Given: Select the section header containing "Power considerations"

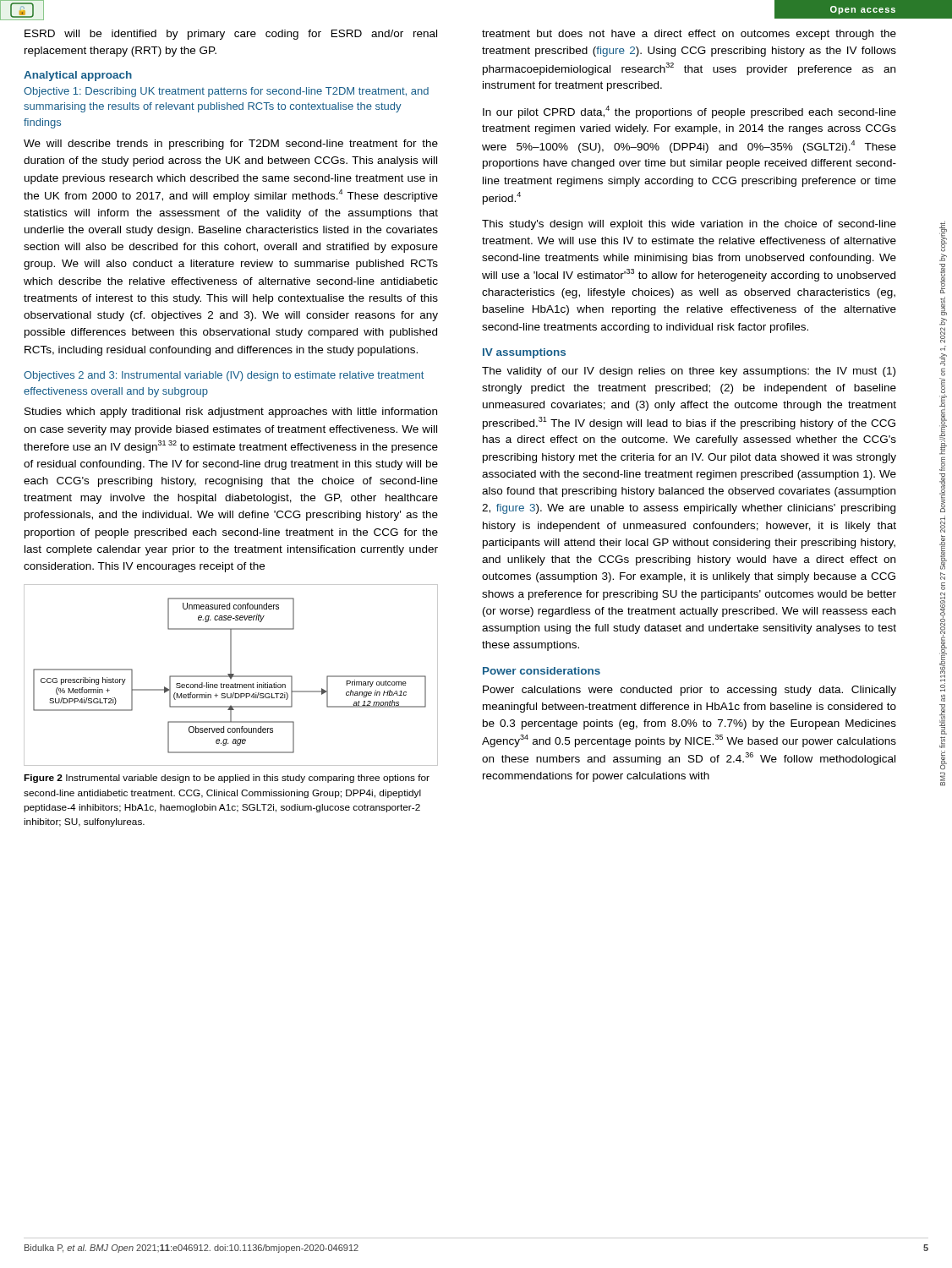Looking at the screenshot, I should [541, 670].
